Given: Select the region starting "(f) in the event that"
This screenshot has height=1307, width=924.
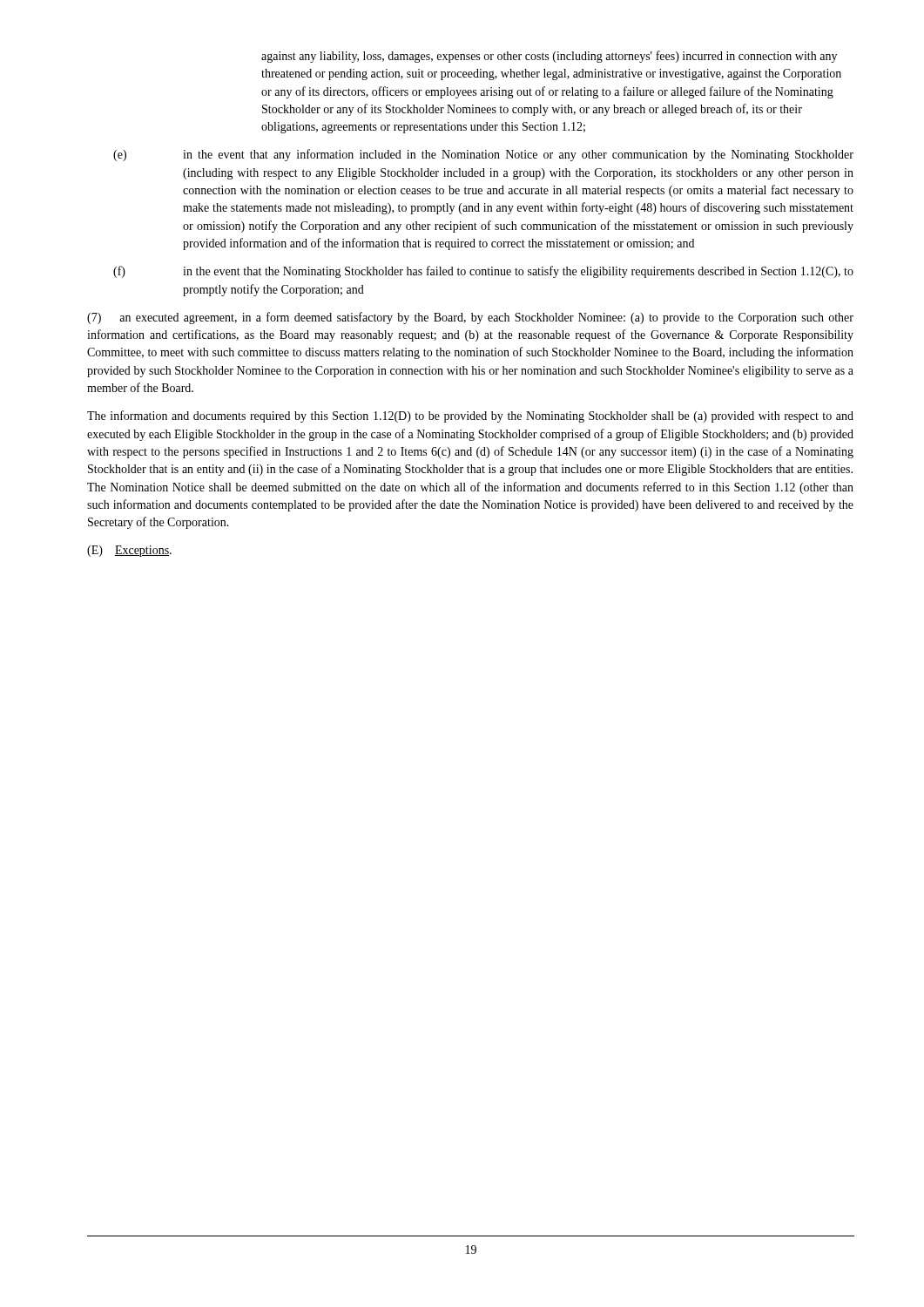Looking at the screenshot, I should click(470, 281).
